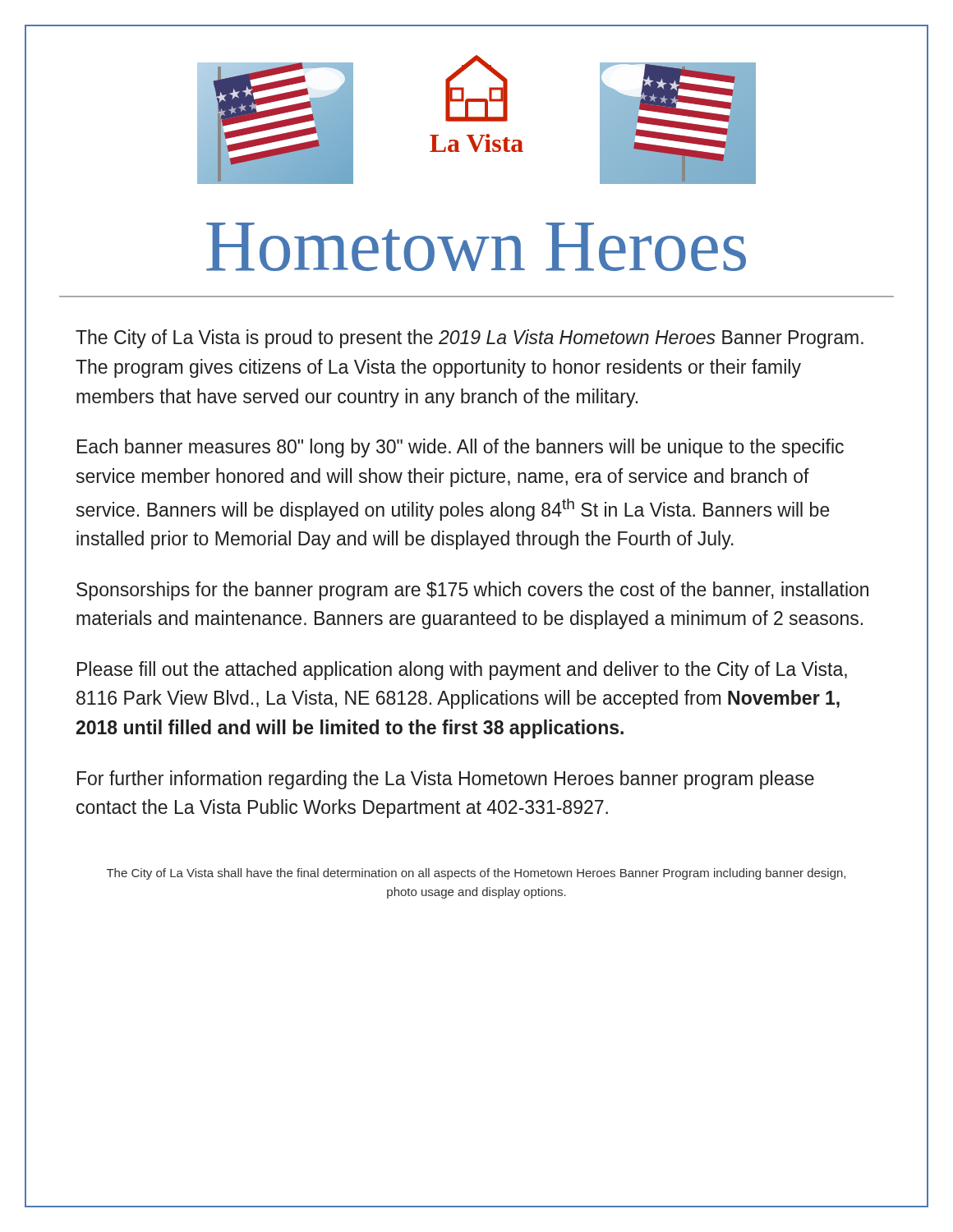Point to the block beginning "Each banner measures 80""
953x1232 pixels.
coord(476,494)
